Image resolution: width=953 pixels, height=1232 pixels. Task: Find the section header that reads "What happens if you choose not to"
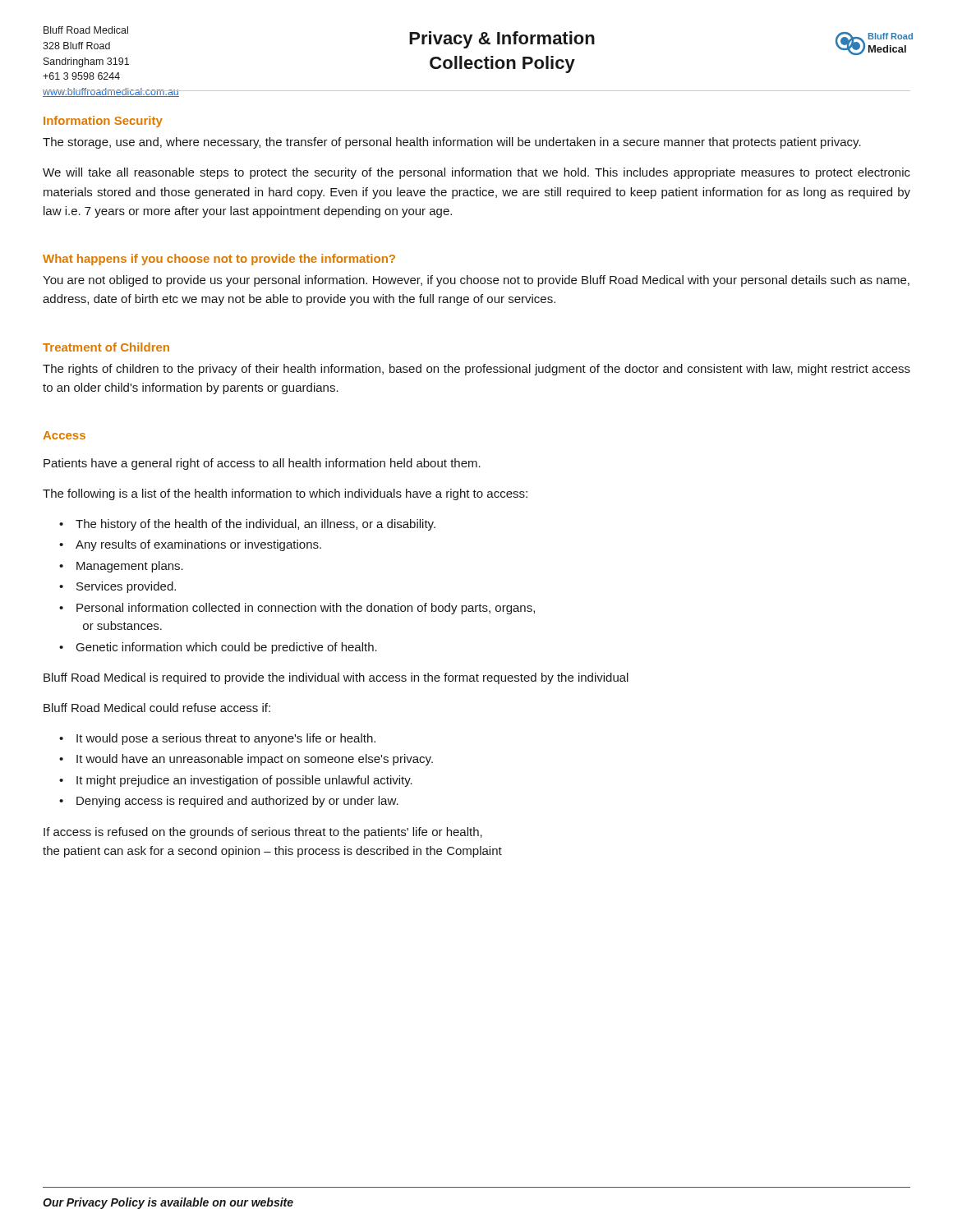point(219,258)
